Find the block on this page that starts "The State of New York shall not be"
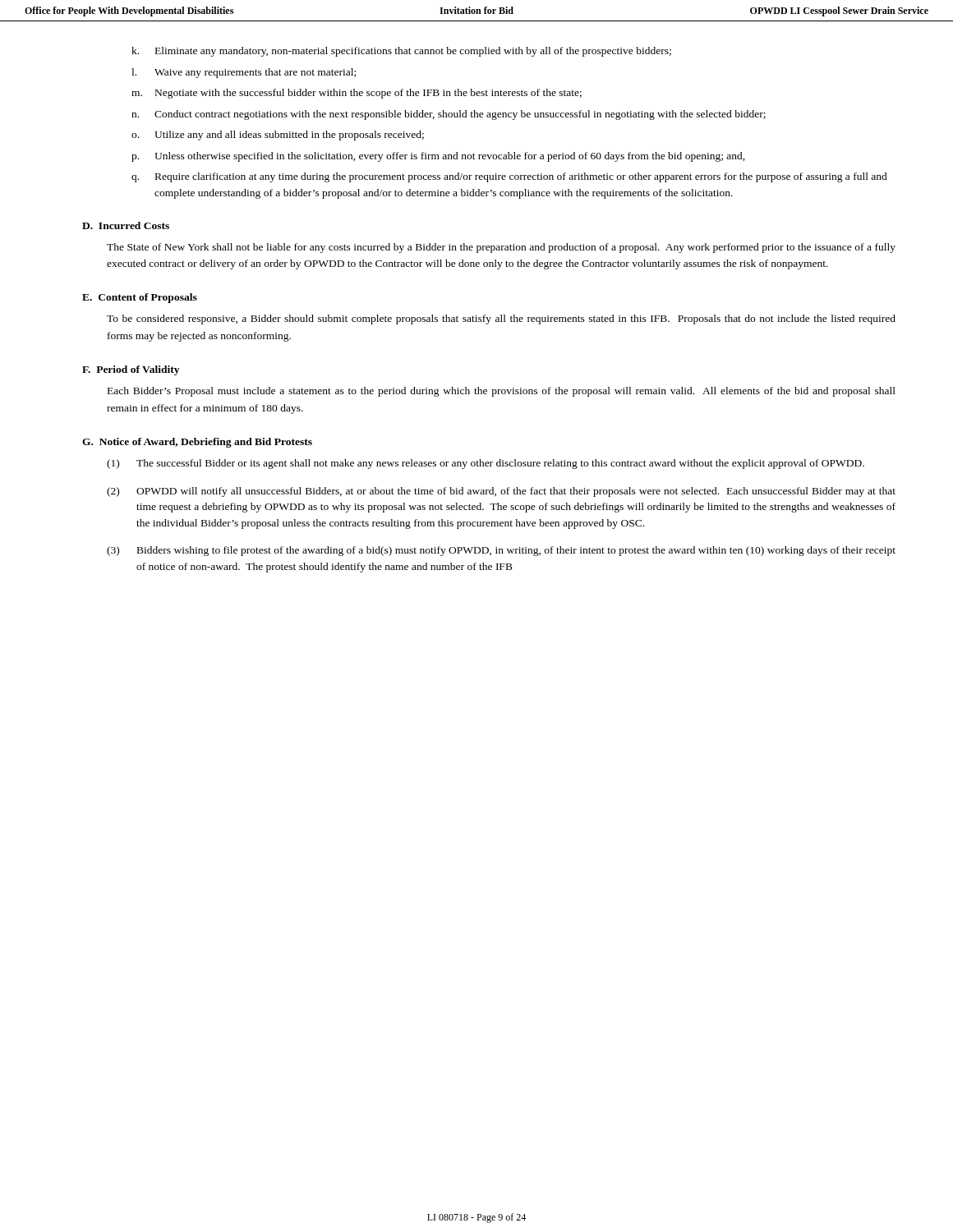953x1232 pixels. 501,255
